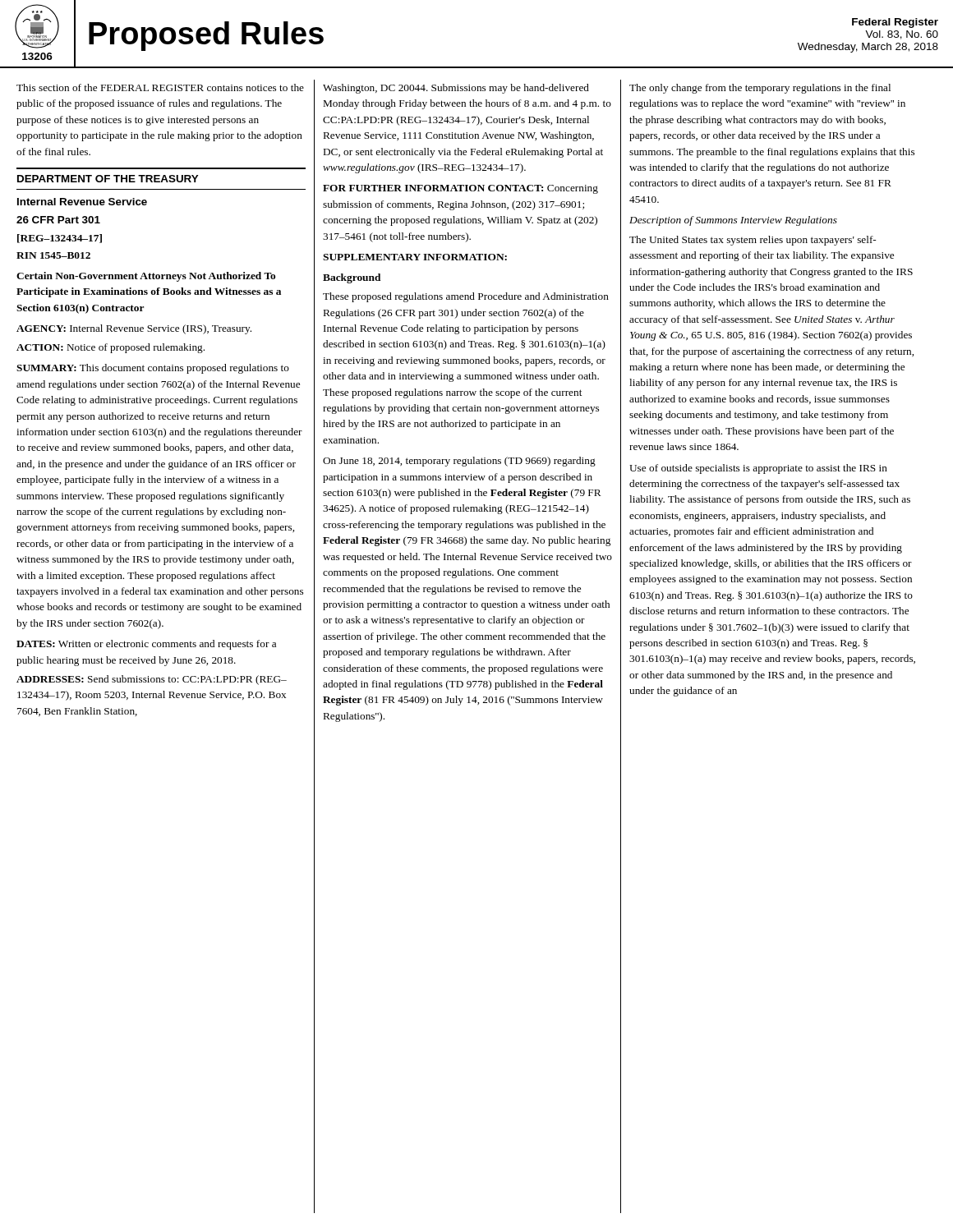Point to the text block starting "Washington, DC 20044. Submissions may be"

[x=467, y=127]
